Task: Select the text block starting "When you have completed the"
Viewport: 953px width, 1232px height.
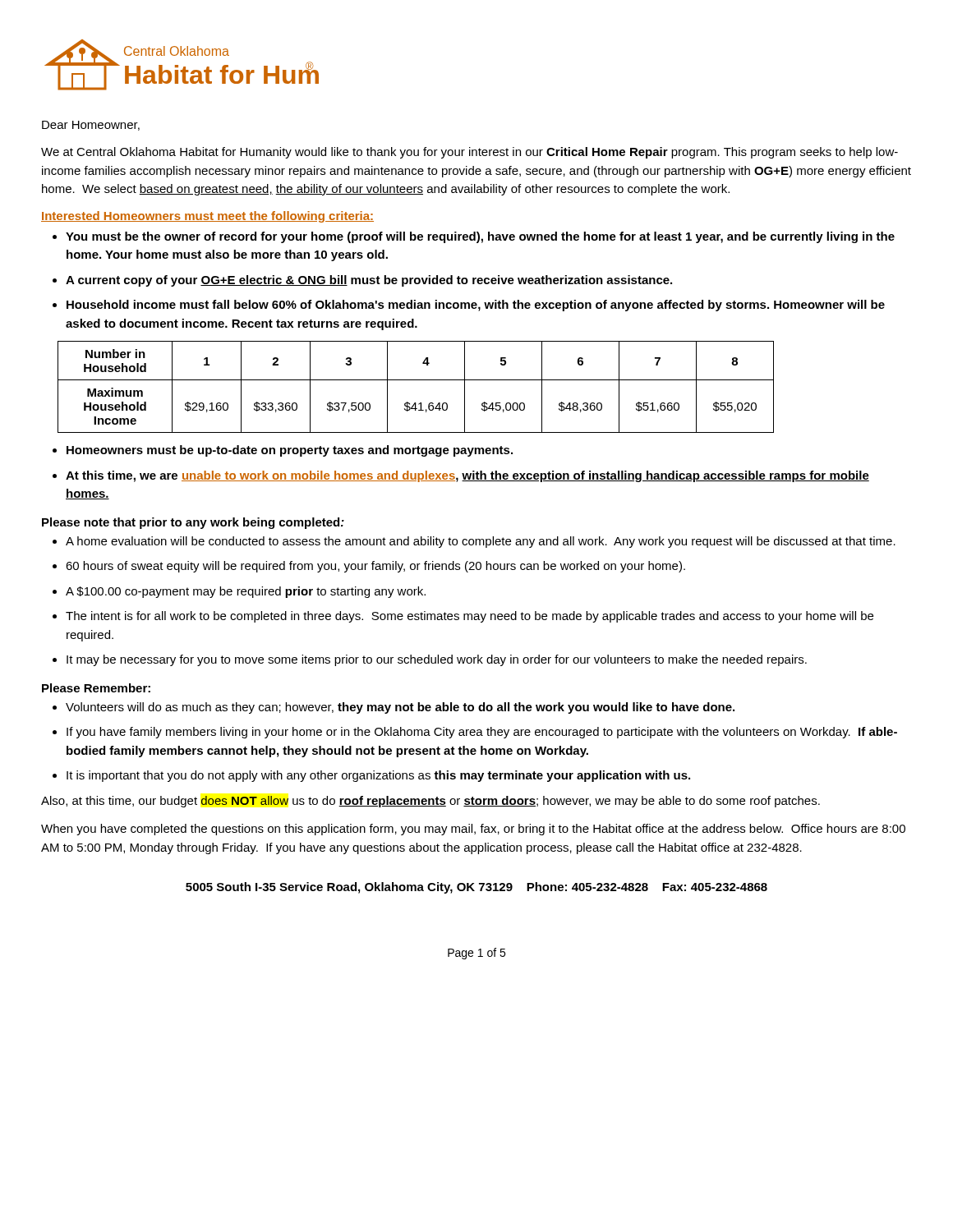Action: coord(473,838)
